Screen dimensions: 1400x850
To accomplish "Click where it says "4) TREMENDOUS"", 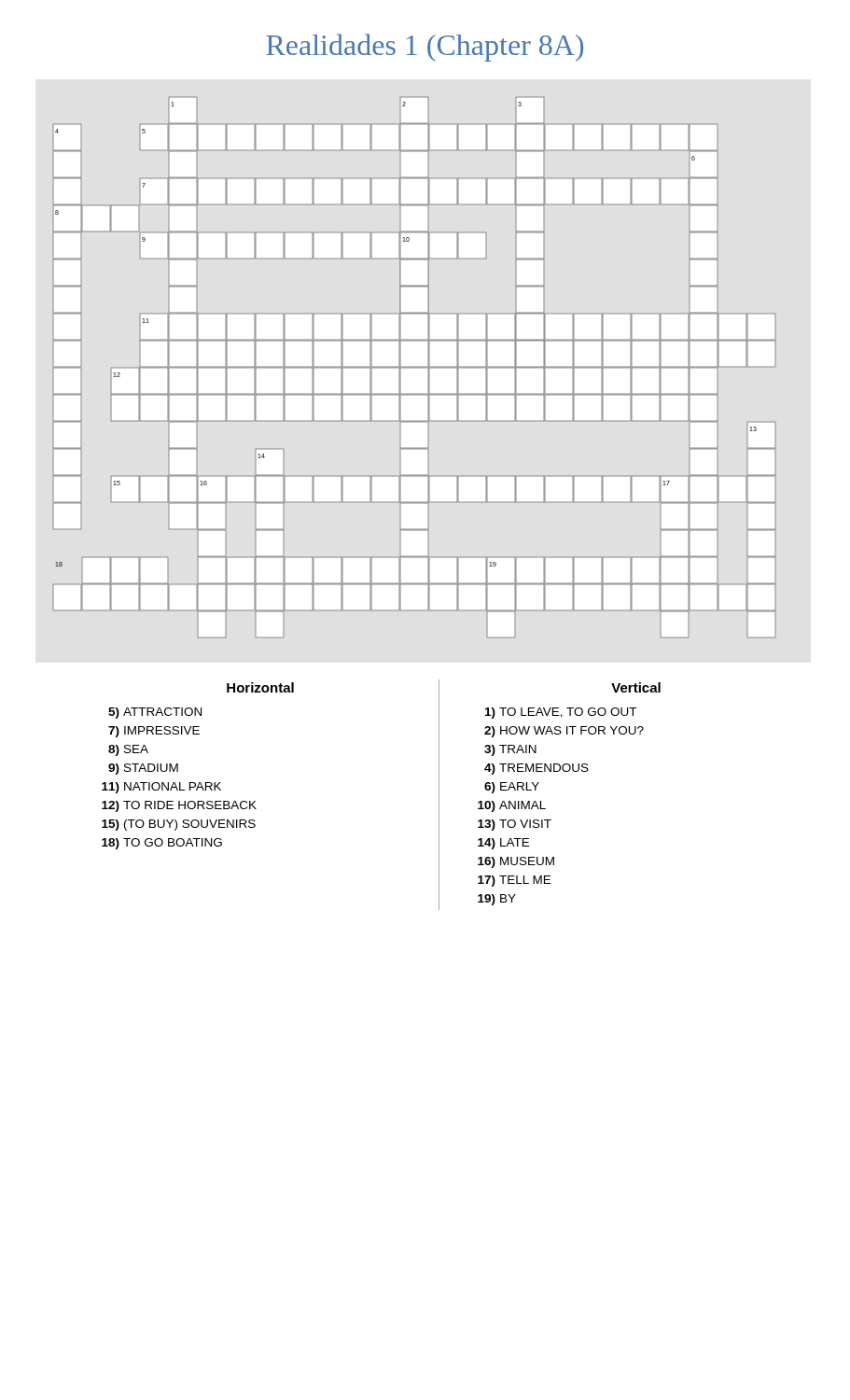I will (x=528, y=768).
